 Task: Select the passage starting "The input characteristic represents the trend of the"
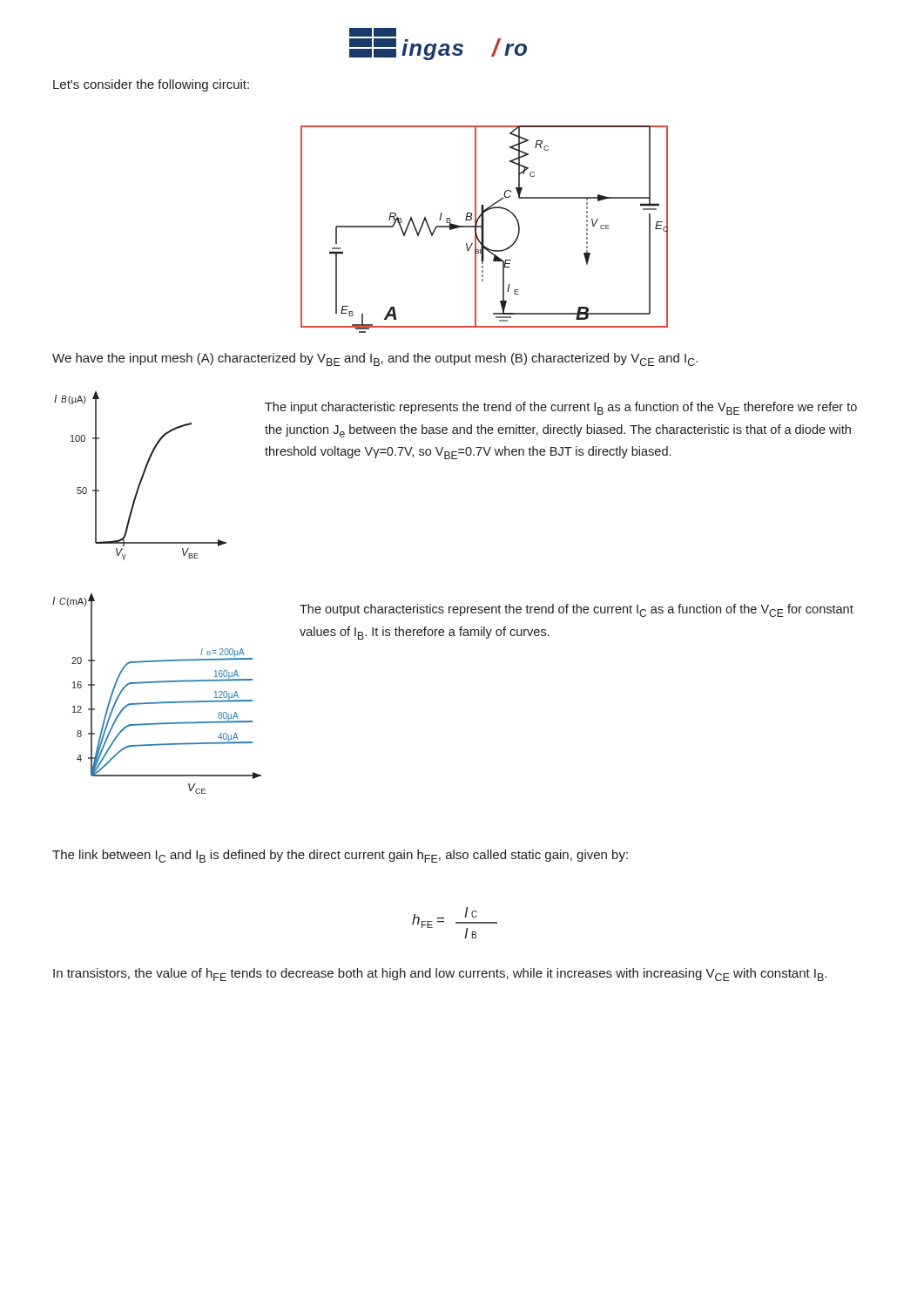(x=561, y=431)
